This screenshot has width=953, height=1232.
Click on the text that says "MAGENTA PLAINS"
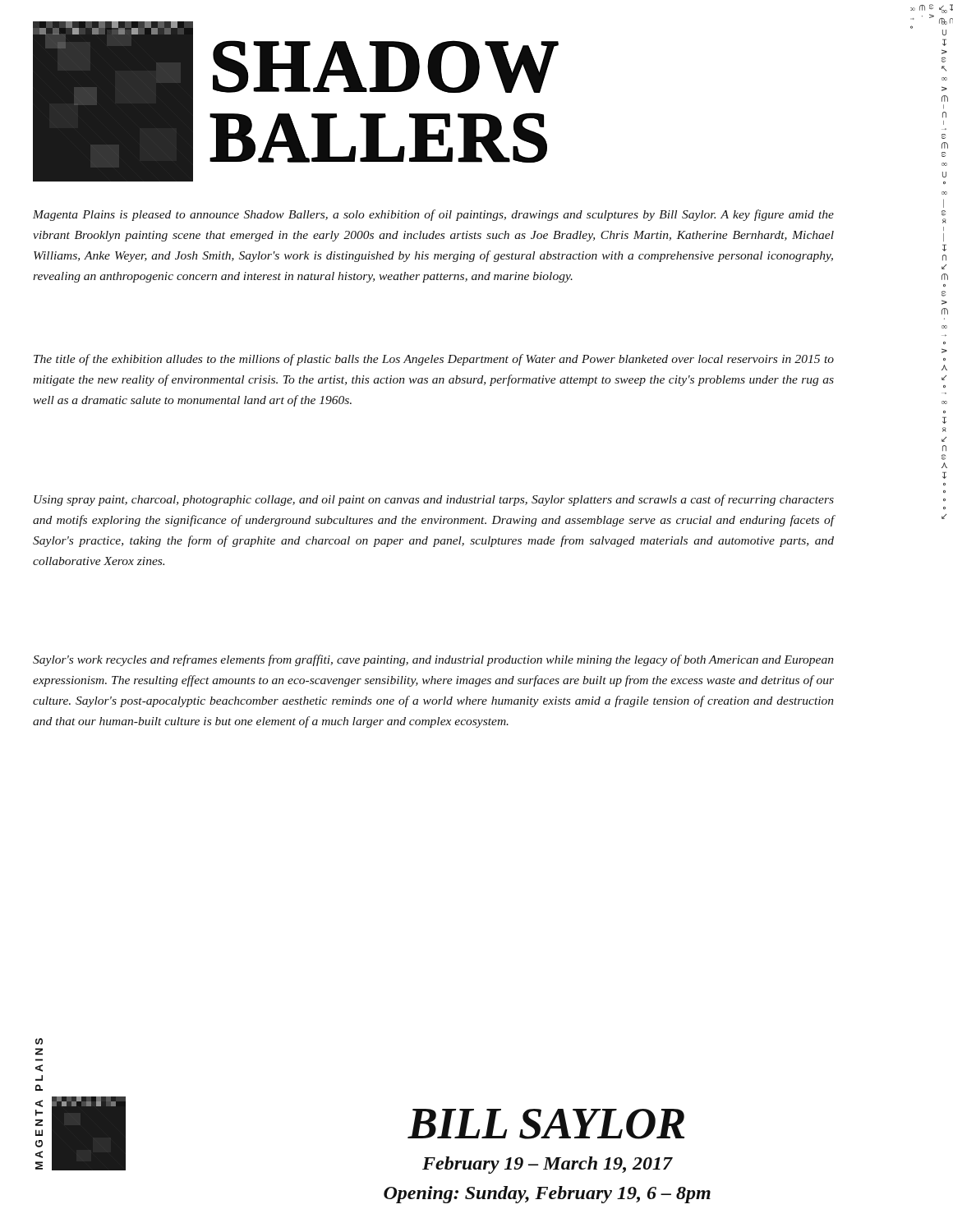click(39, 1103)
